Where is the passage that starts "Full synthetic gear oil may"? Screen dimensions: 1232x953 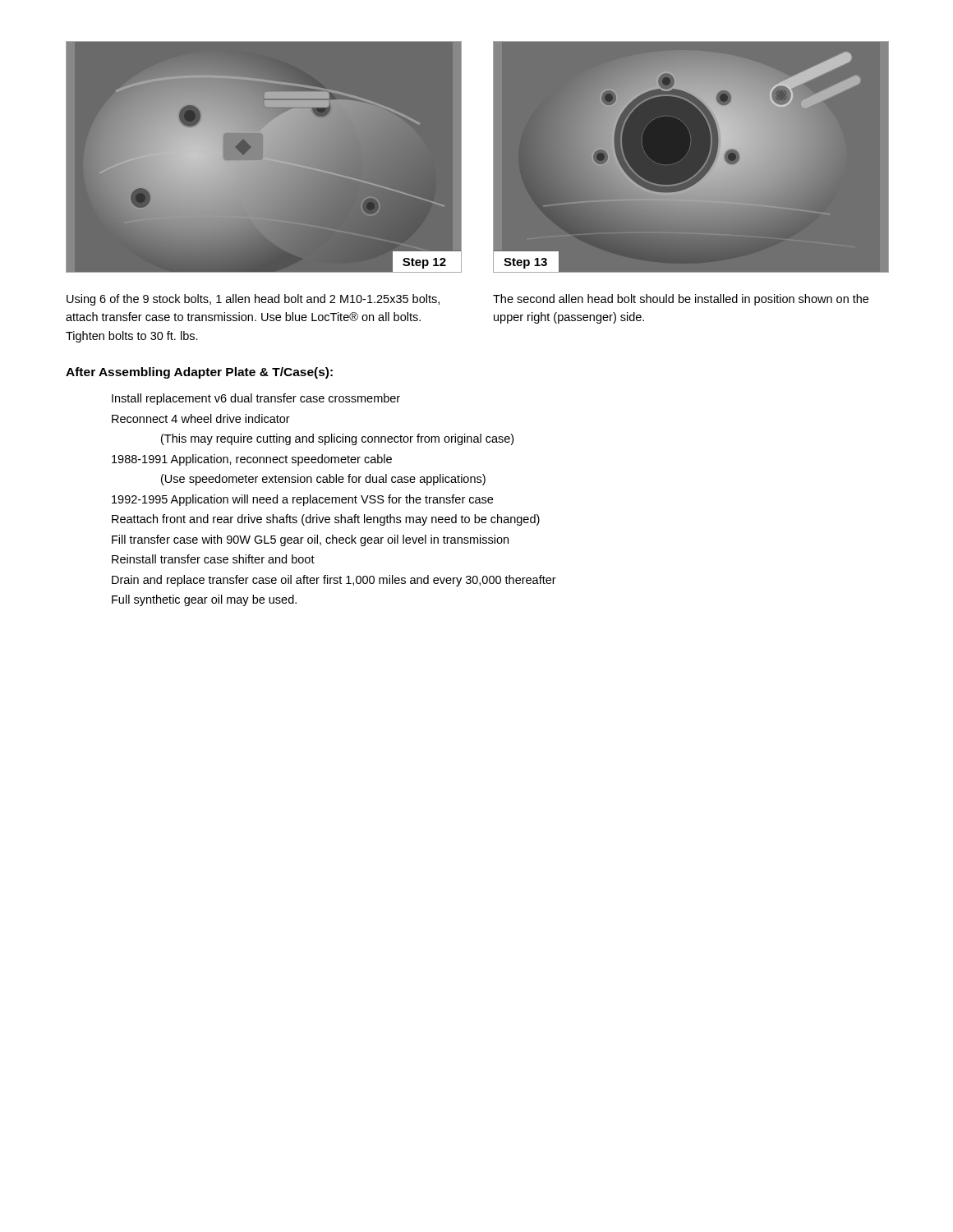(204, 600)
